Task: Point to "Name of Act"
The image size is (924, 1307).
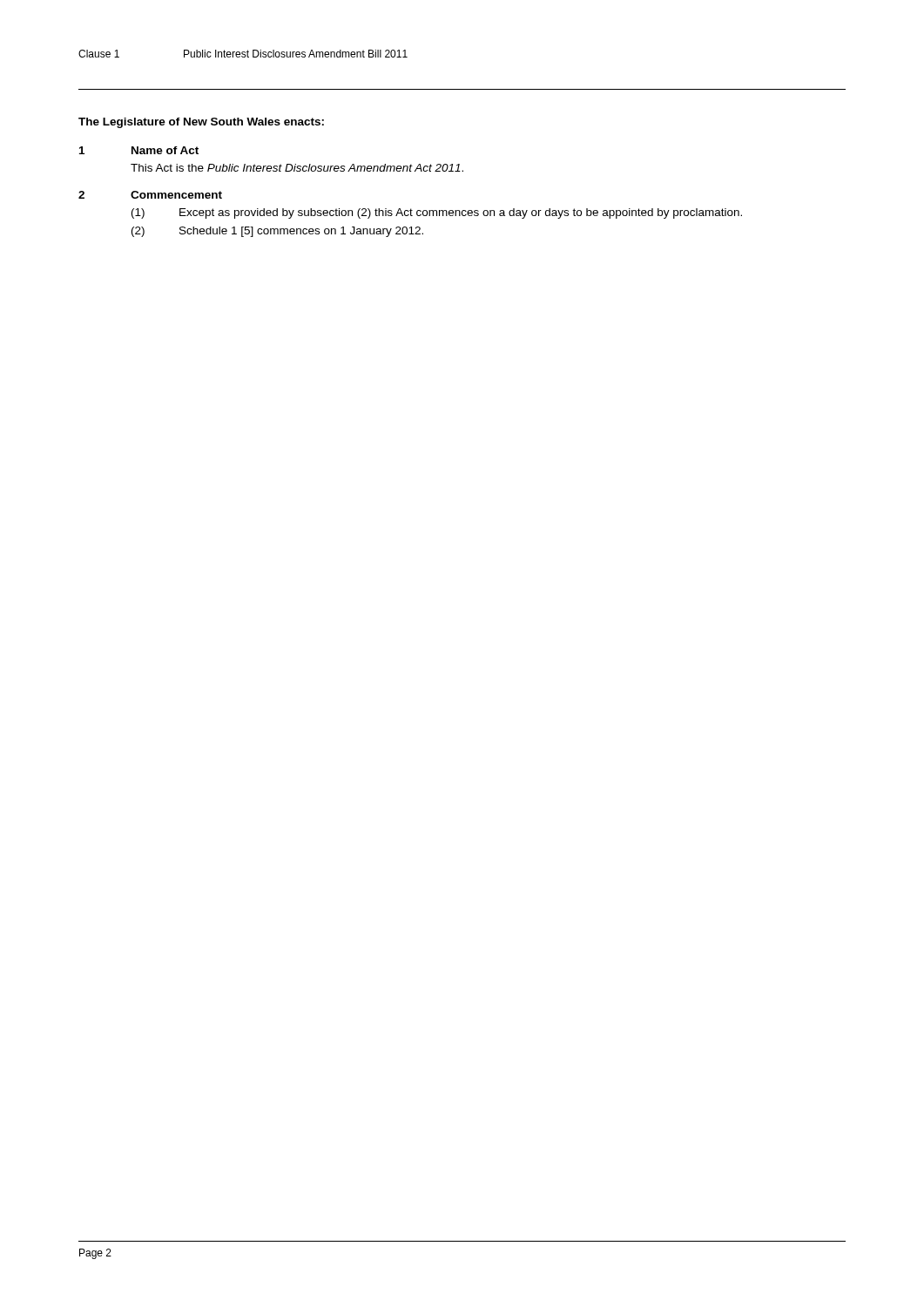Action: tap(165, 150)
